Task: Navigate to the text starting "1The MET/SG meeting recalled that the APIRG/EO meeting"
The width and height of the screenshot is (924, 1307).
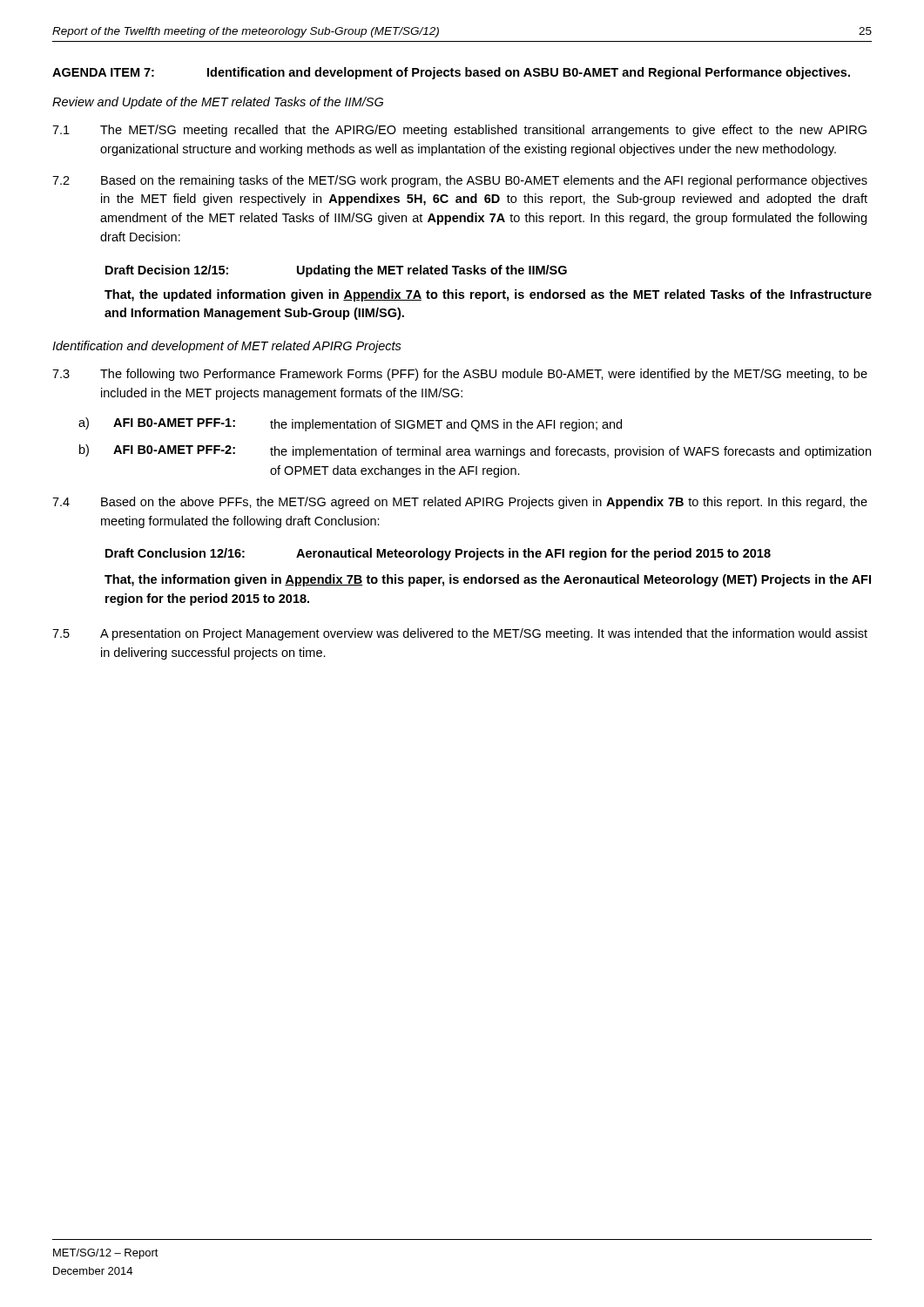Action: (460, 140)
